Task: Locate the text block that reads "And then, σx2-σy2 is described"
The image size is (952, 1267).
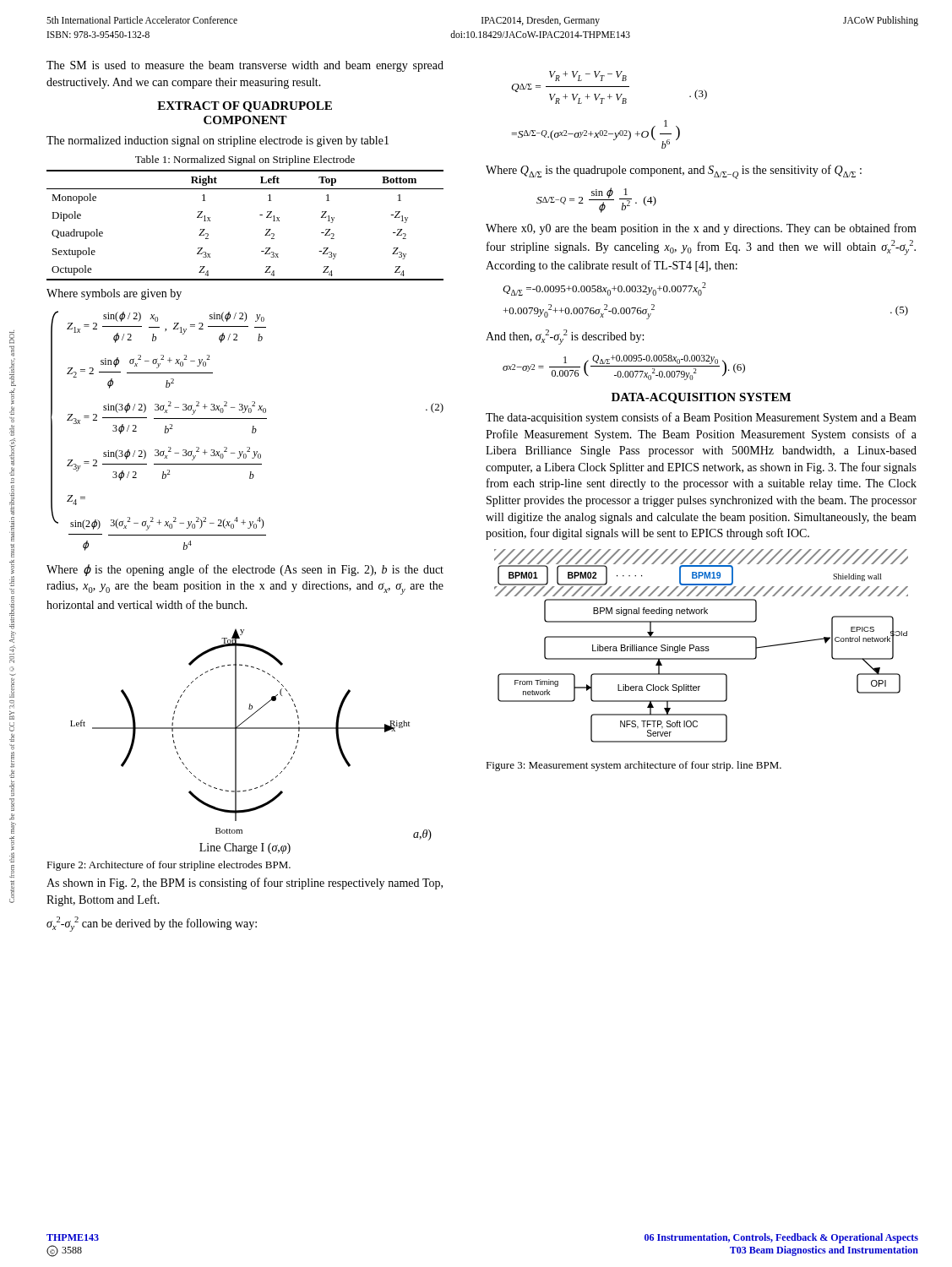Action: tap(565, 337)
